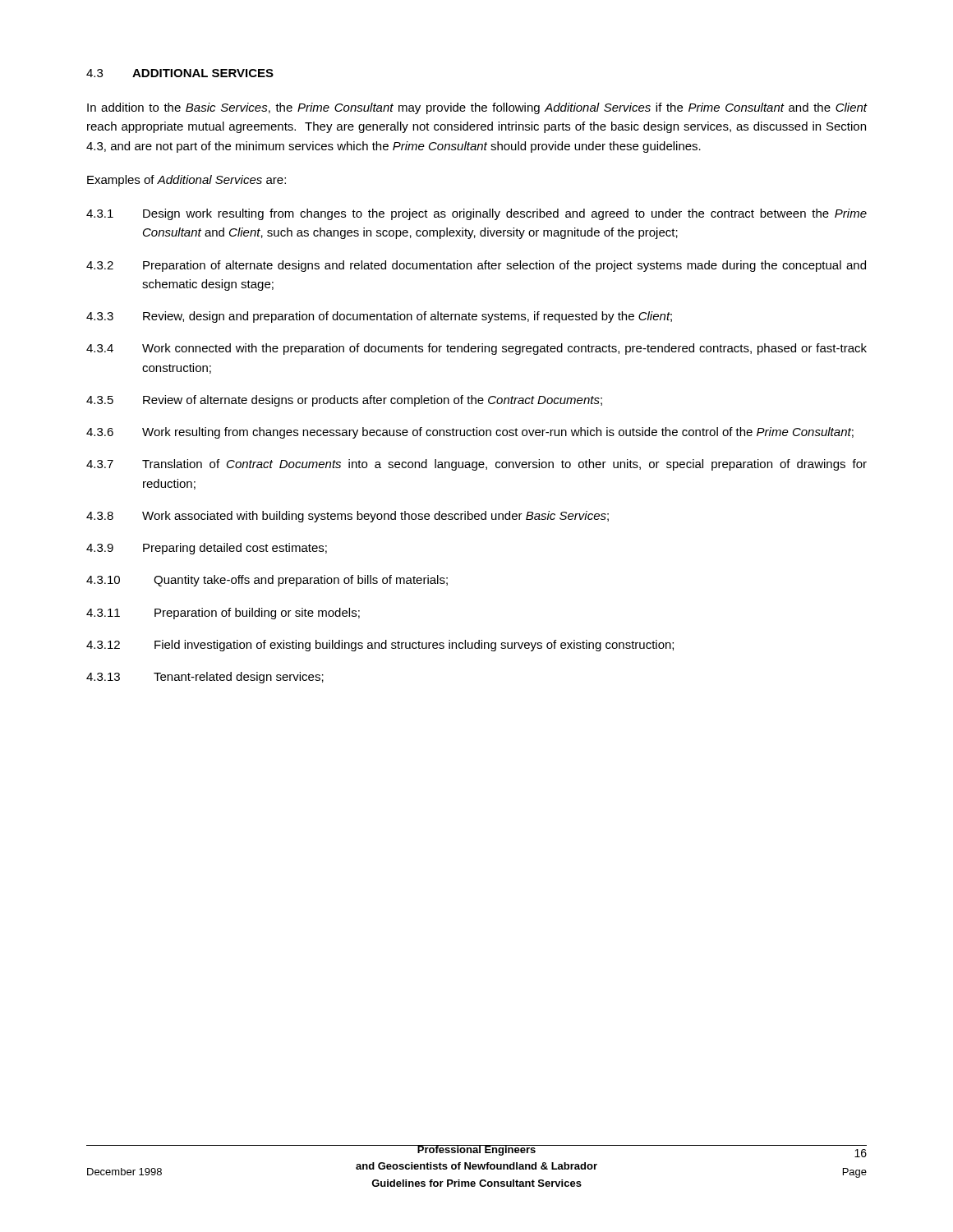Screen dimensions: 1232x953
Task: Find the block on this page that starts "In addition to the"
Action: 476,126
